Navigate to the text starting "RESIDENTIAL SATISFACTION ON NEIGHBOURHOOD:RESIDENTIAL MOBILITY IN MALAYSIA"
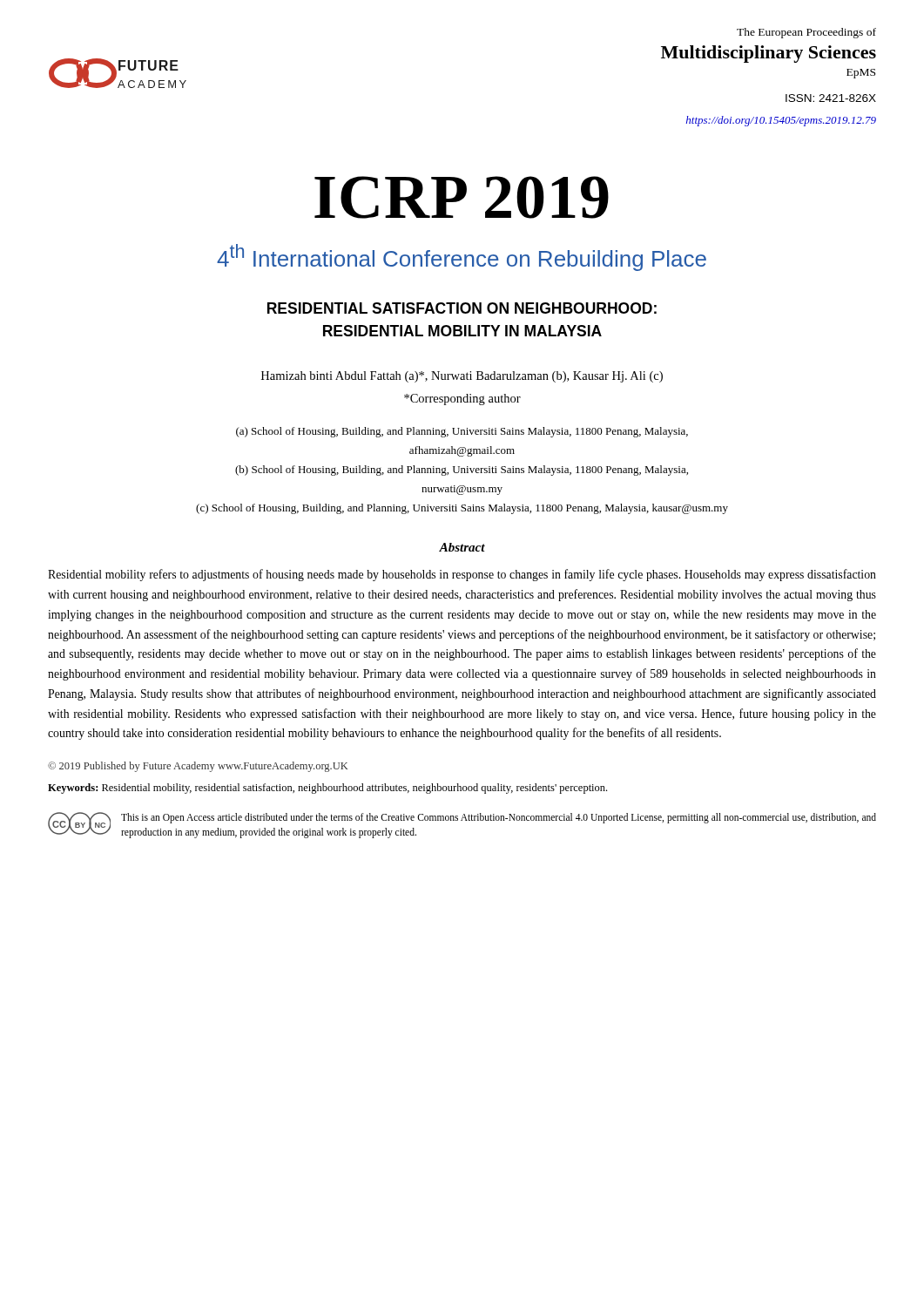The height and width of the screenshot is (1307, 924). 462,320
